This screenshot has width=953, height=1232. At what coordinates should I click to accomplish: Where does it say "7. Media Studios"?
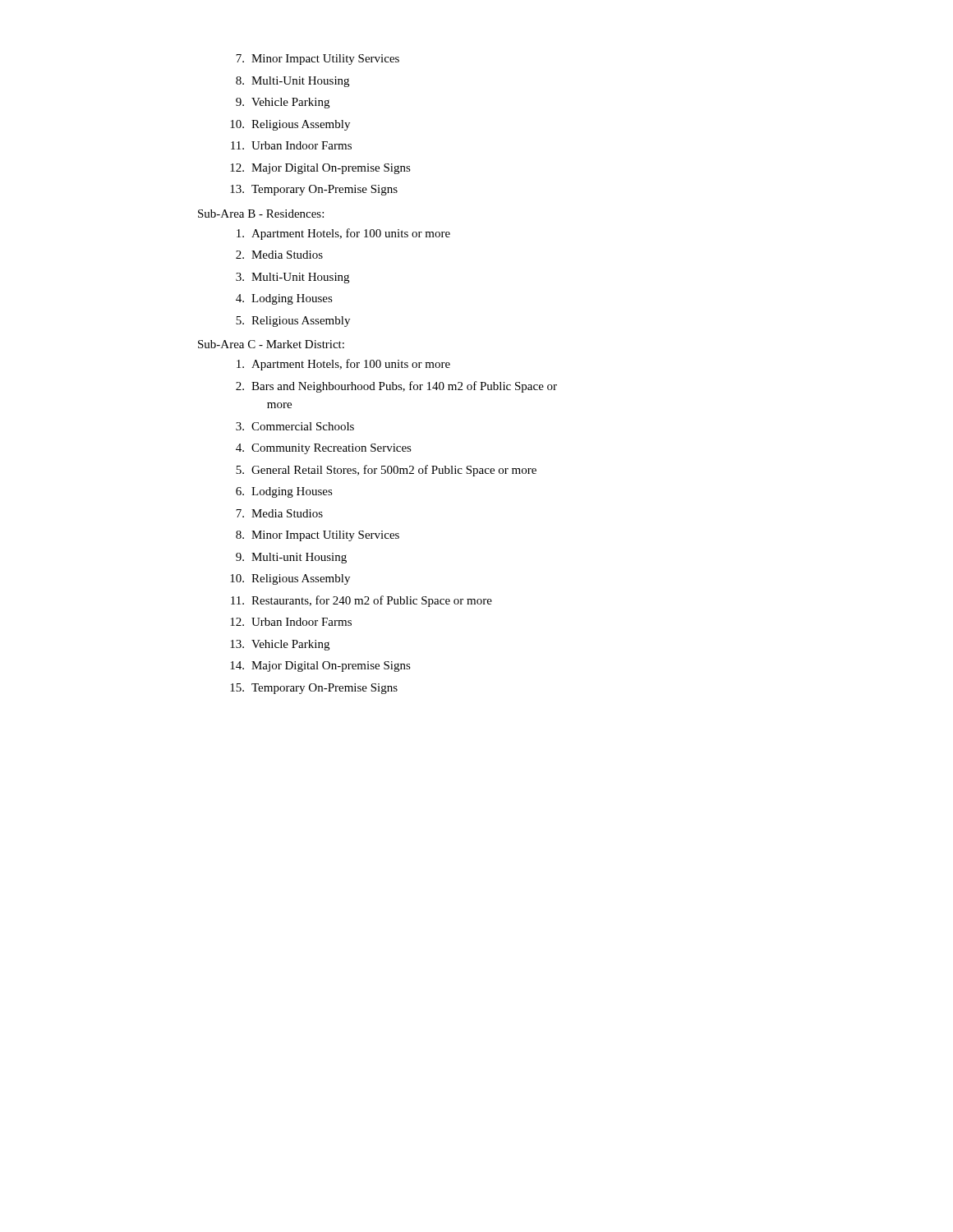point(279,513)
